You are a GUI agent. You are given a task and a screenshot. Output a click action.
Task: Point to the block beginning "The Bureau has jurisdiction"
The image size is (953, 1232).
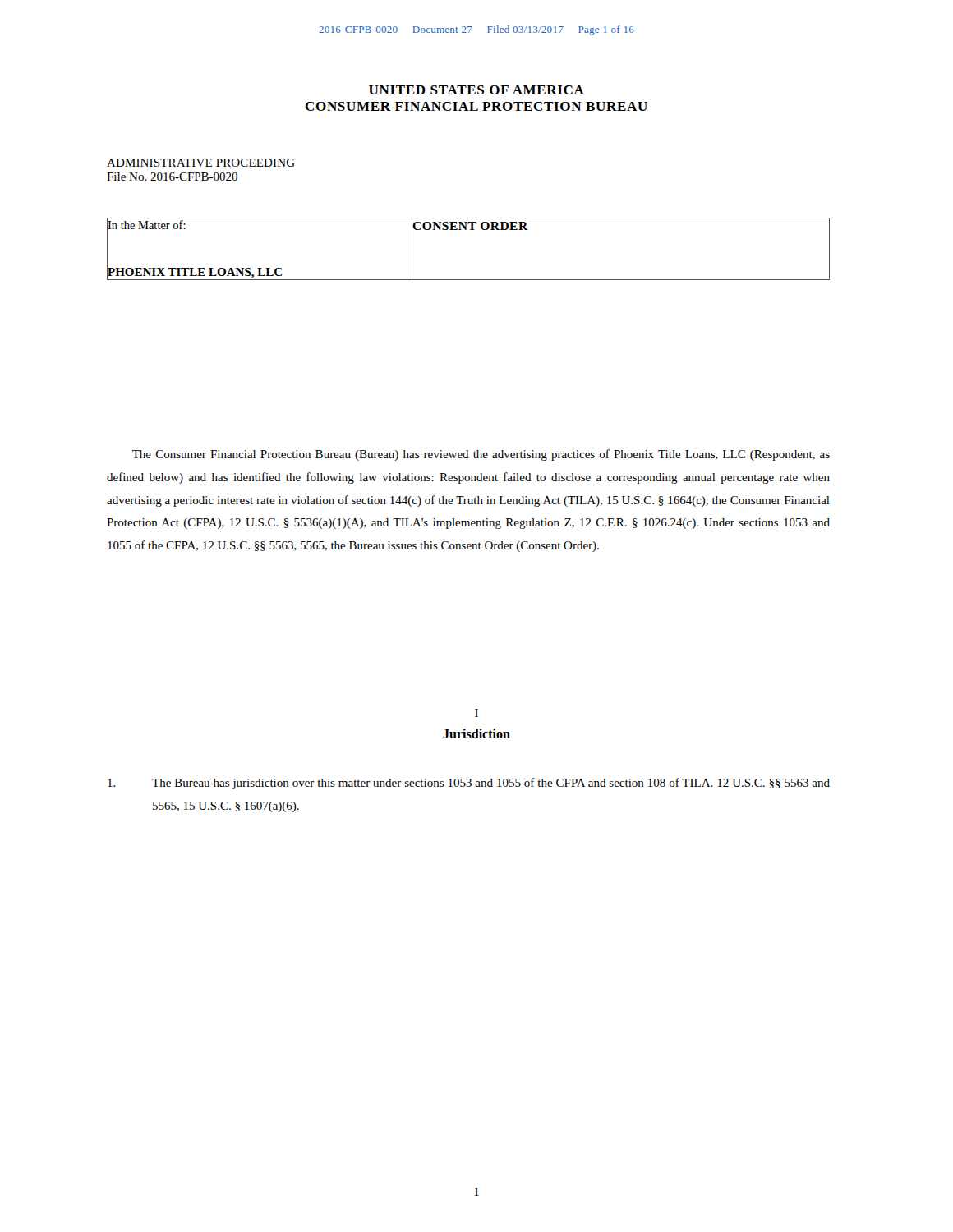[x=468, y=795]
